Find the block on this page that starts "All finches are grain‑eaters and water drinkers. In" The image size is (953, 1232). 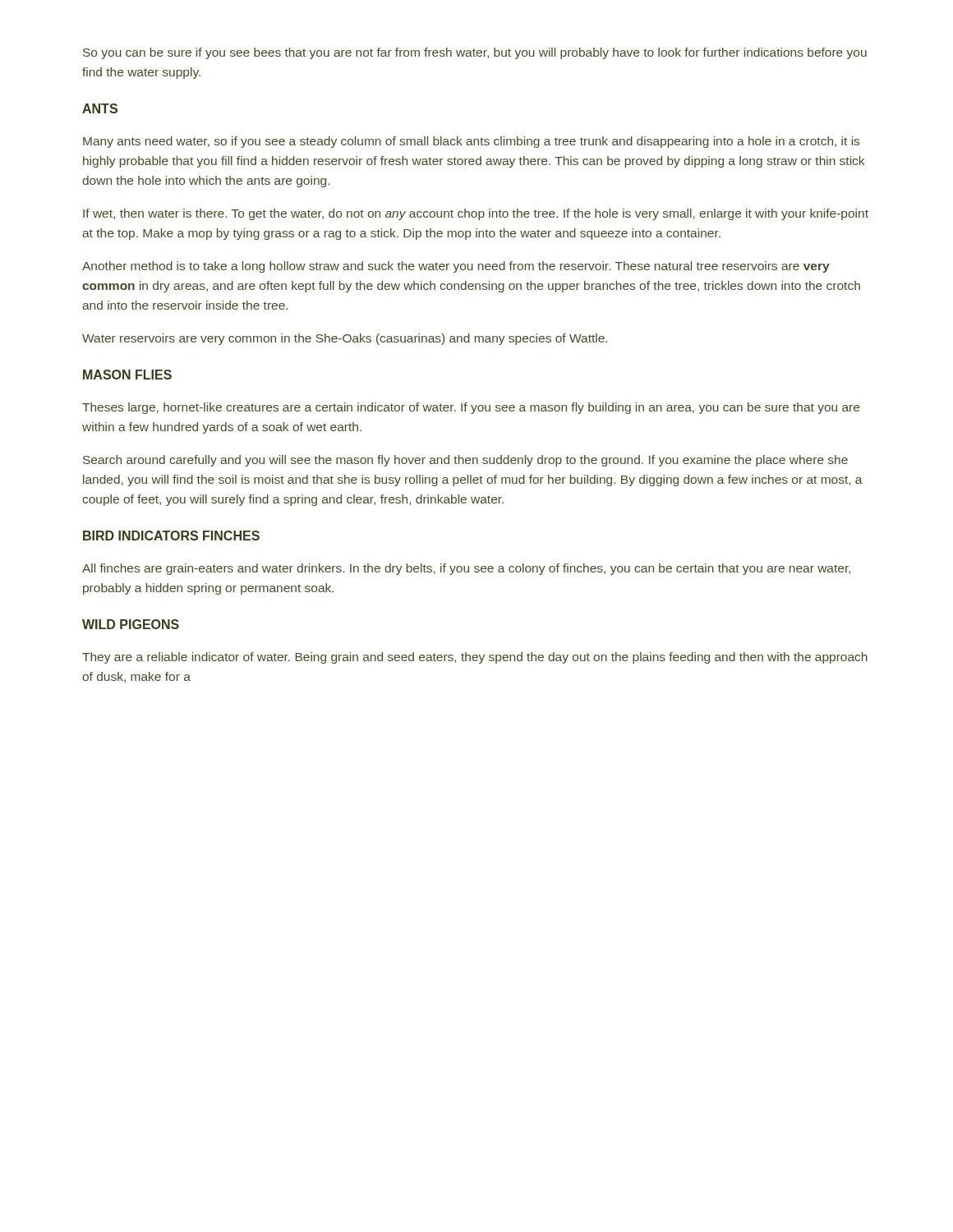coord(467,578)
